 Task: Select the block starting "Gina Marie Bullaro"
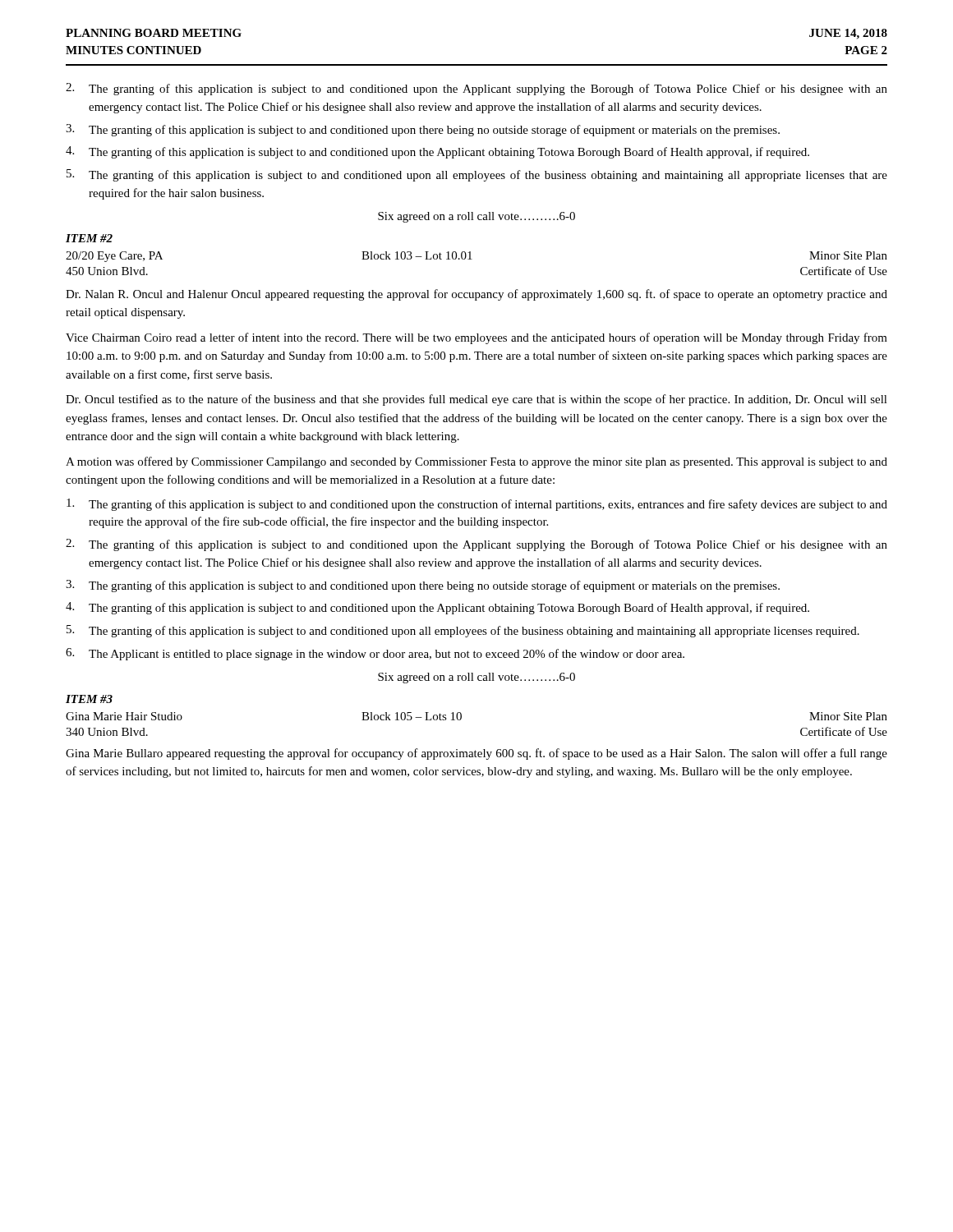click(476, 762)
